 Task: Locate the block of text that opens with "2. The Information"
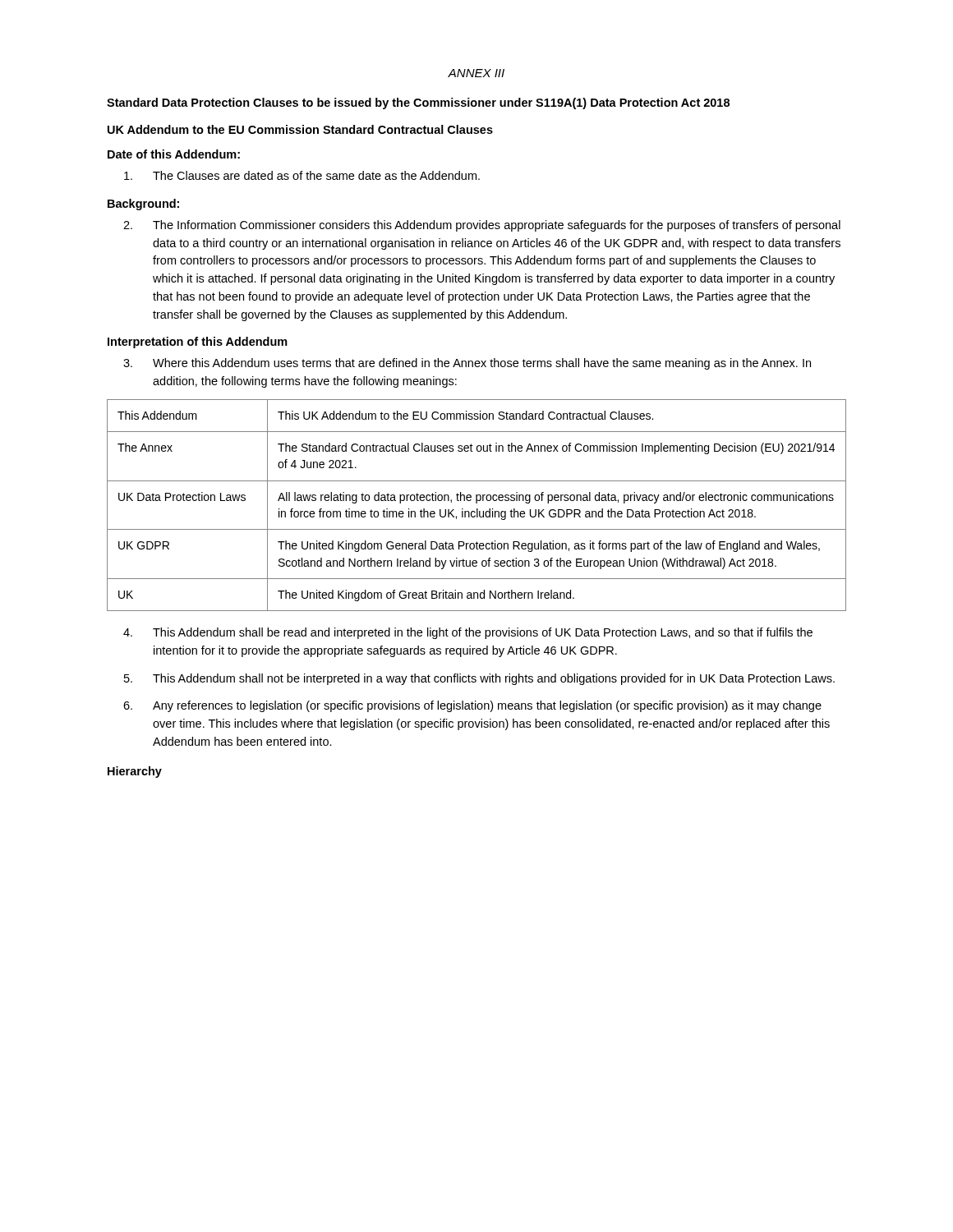485,270
